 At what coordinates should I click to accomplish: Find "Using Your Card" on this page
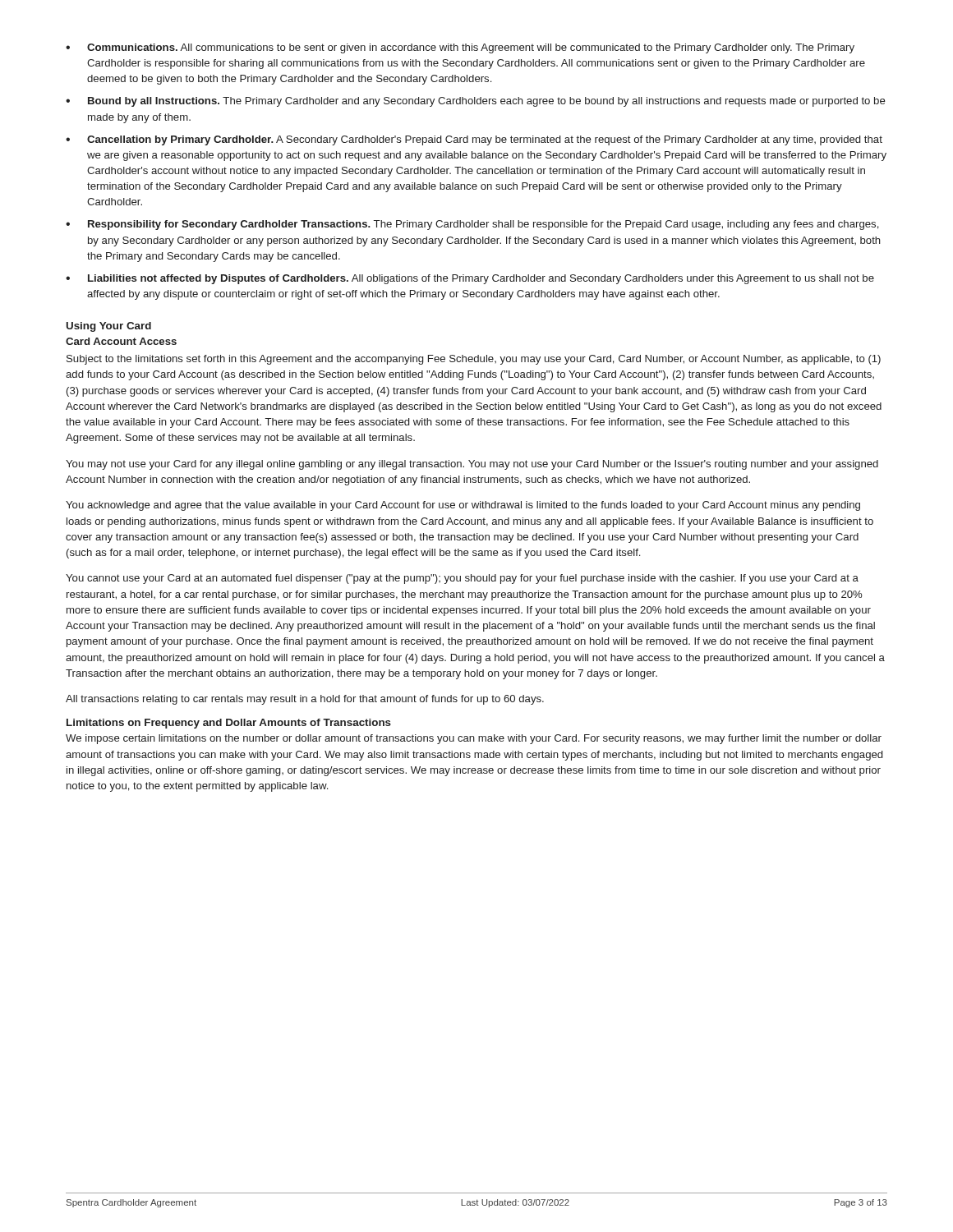pos(109,326)
